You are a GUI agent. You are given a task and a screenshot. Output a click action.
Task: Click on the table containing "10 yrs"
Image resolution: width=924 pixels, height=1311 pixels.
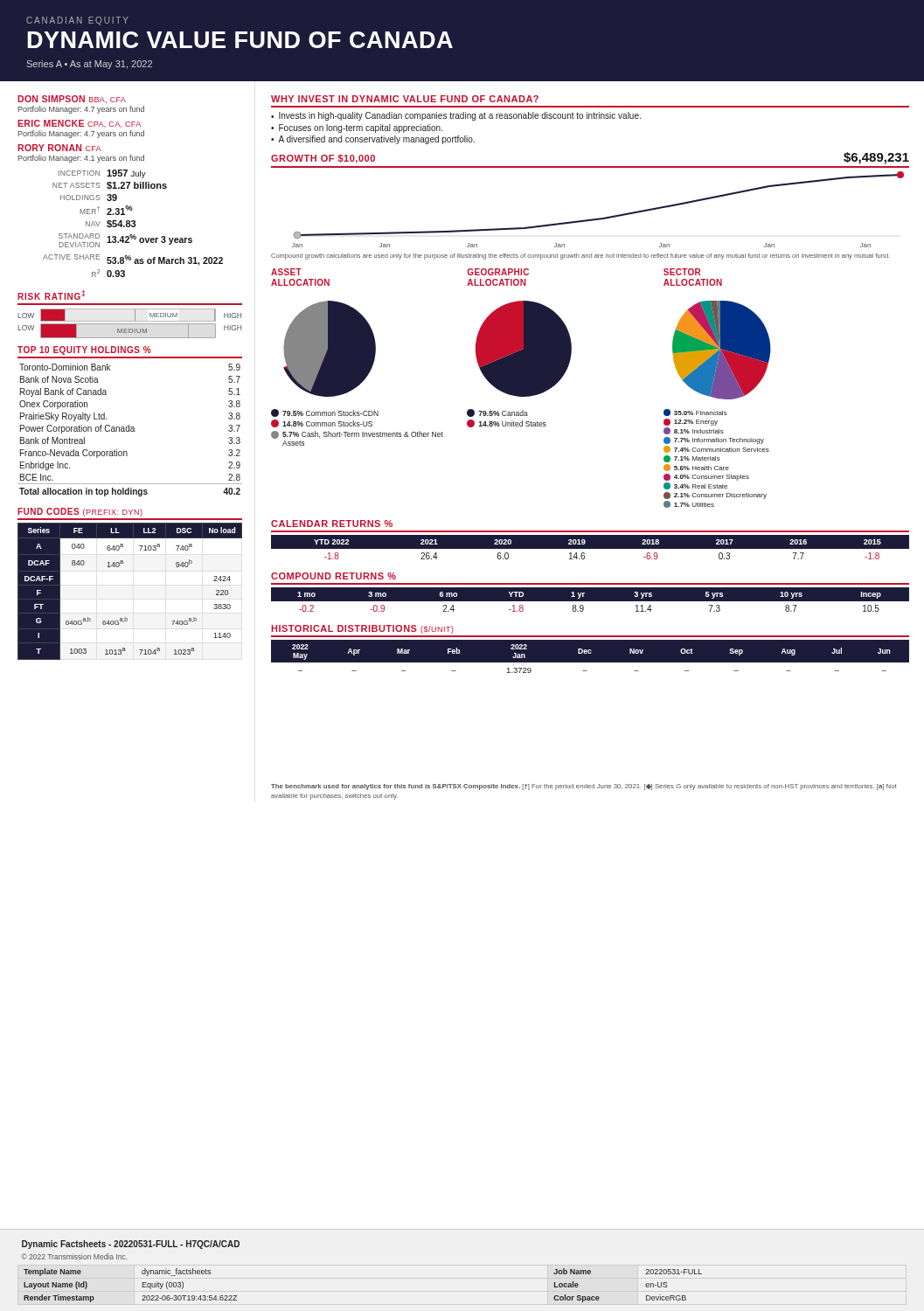[x=590, y=602]
